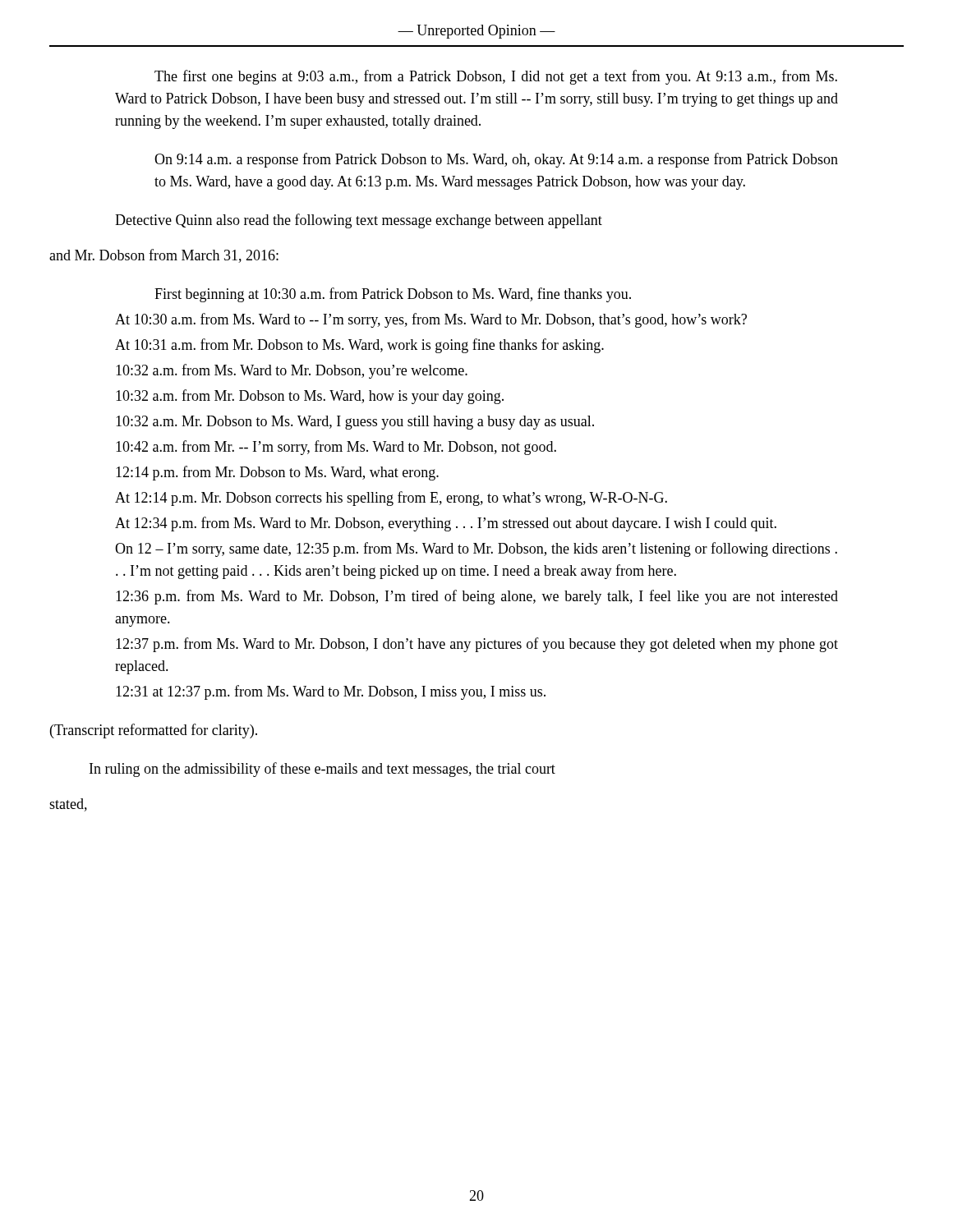Find the text block containing "and Mr. Dobson from March 31,"
This screenshot has width=953, height=1232.
tap(164, 256)
